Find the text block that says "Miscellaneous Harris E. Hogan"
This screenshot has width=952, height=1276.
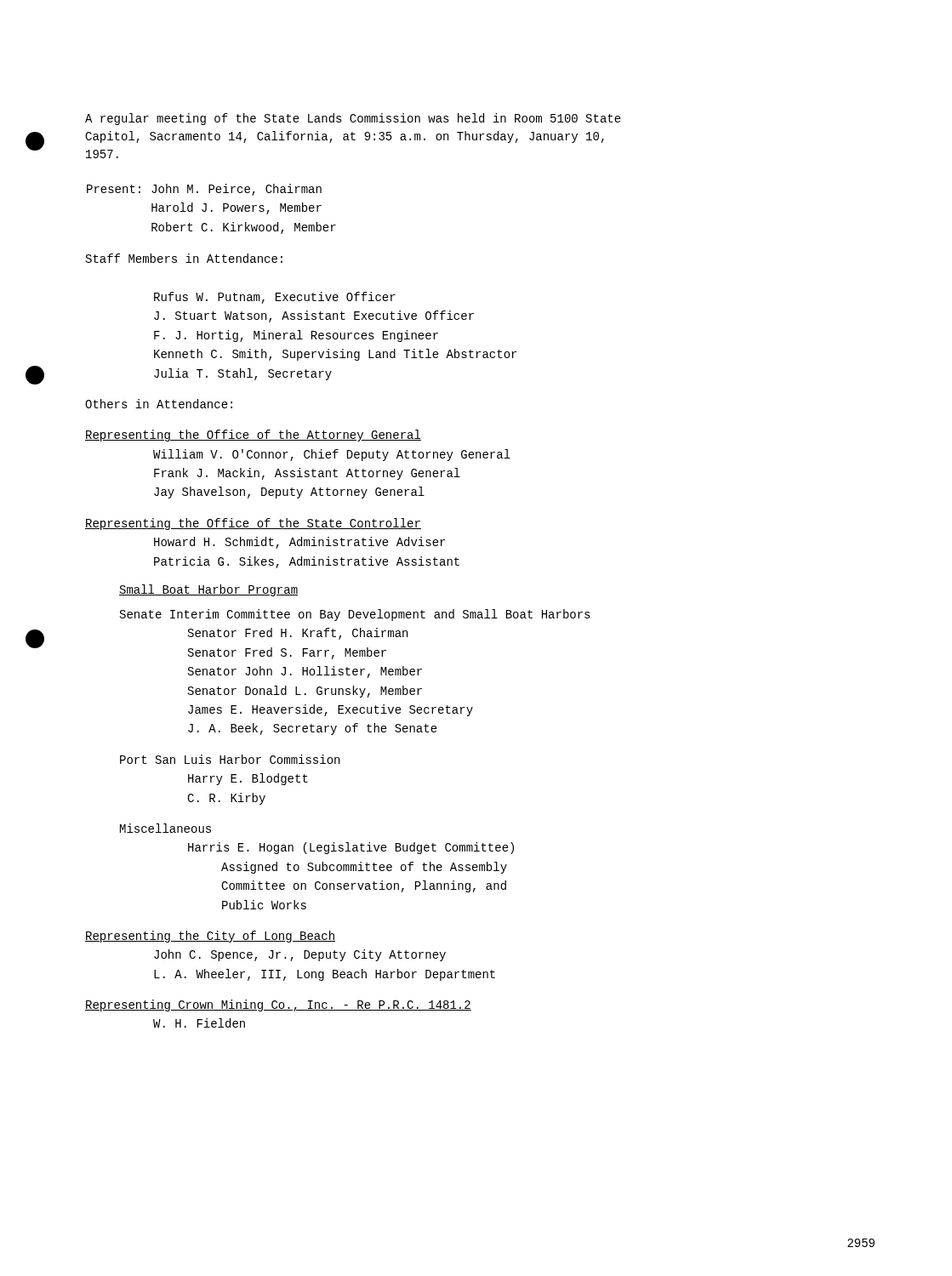point(502,869)
